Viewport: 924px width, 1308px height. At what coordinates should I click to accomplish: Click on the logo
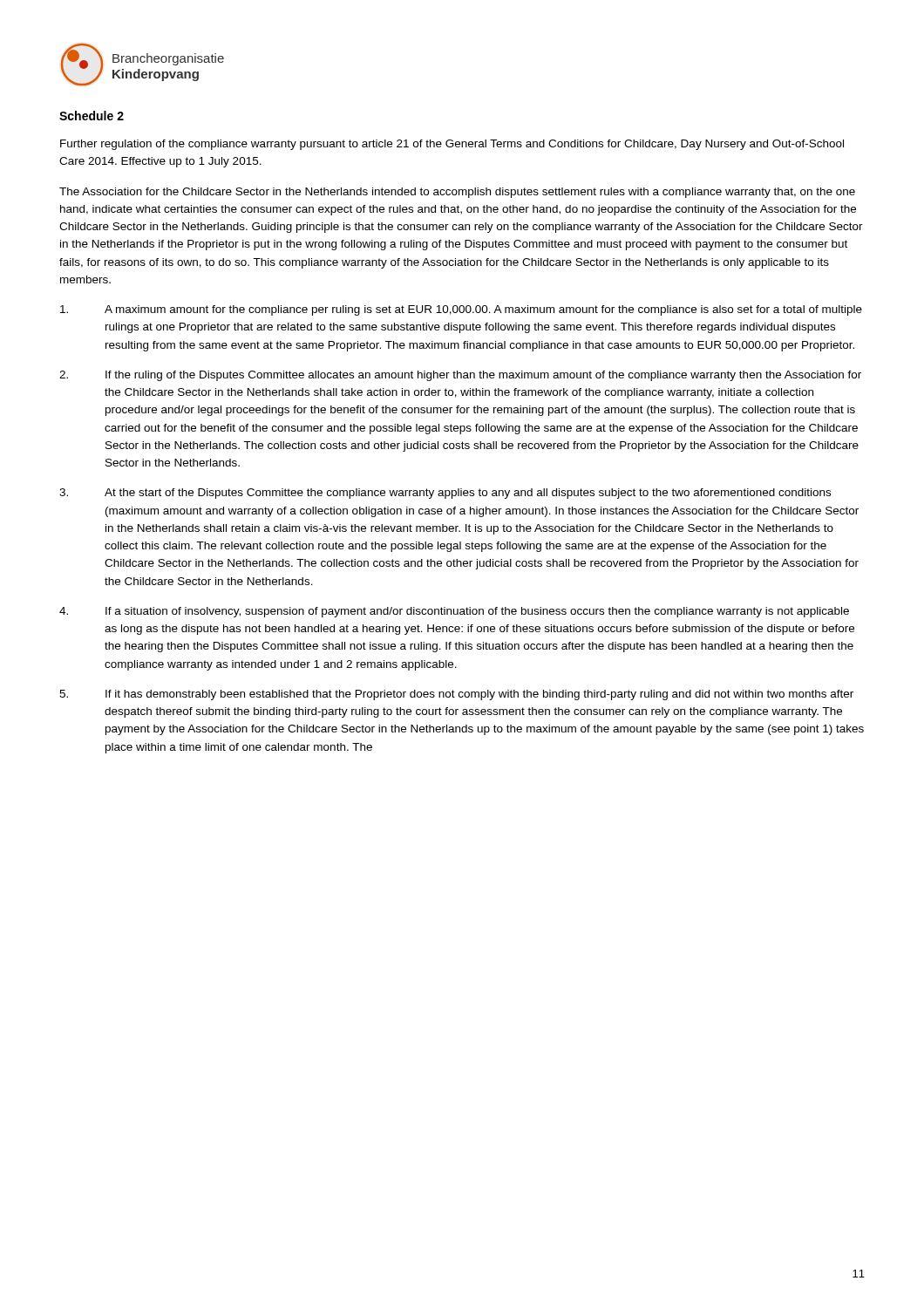462,66
